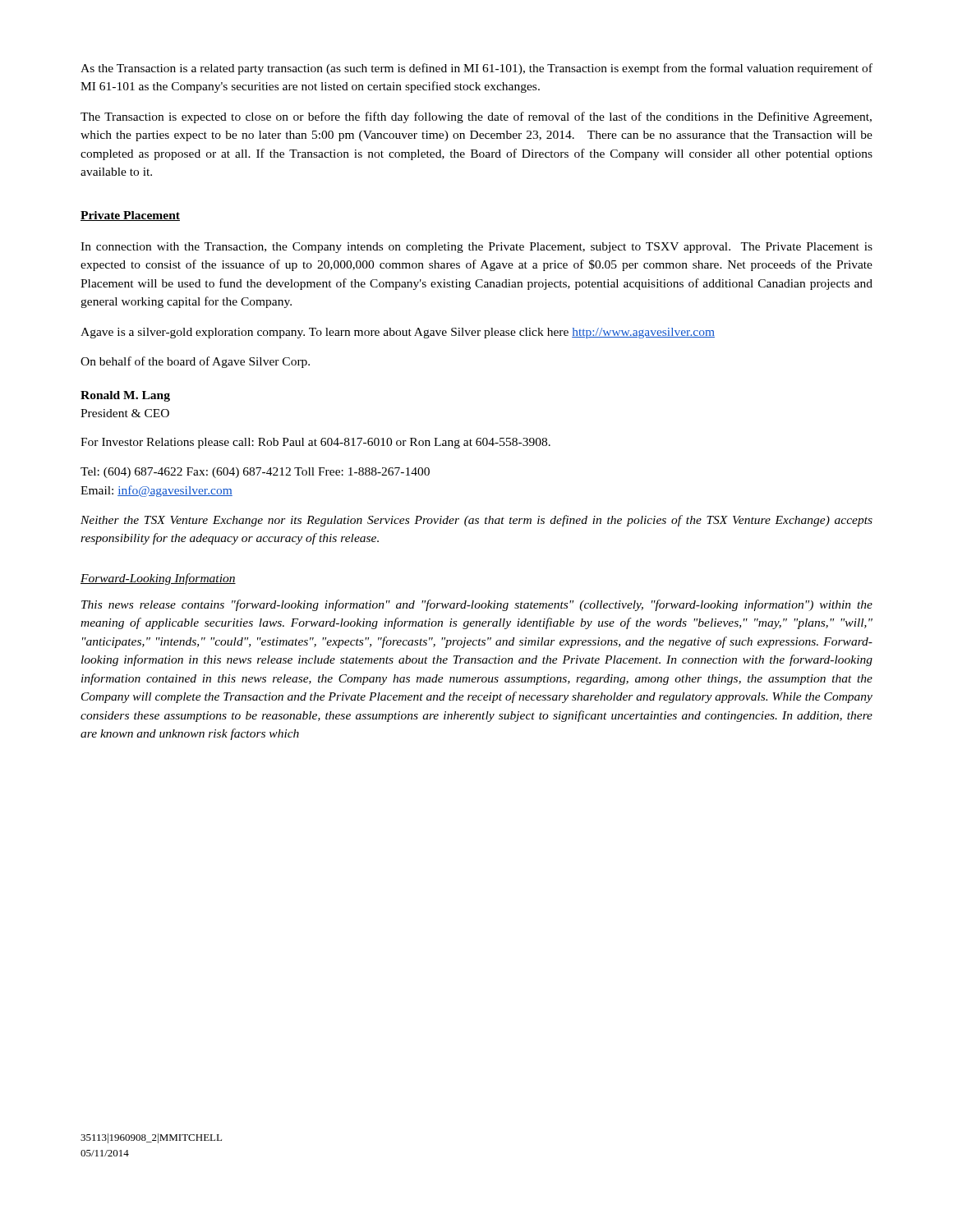Locate the text "Ronald M. LangPresident & CEO"
Screen dimensions: 1232x953
[x=125, y=396]
